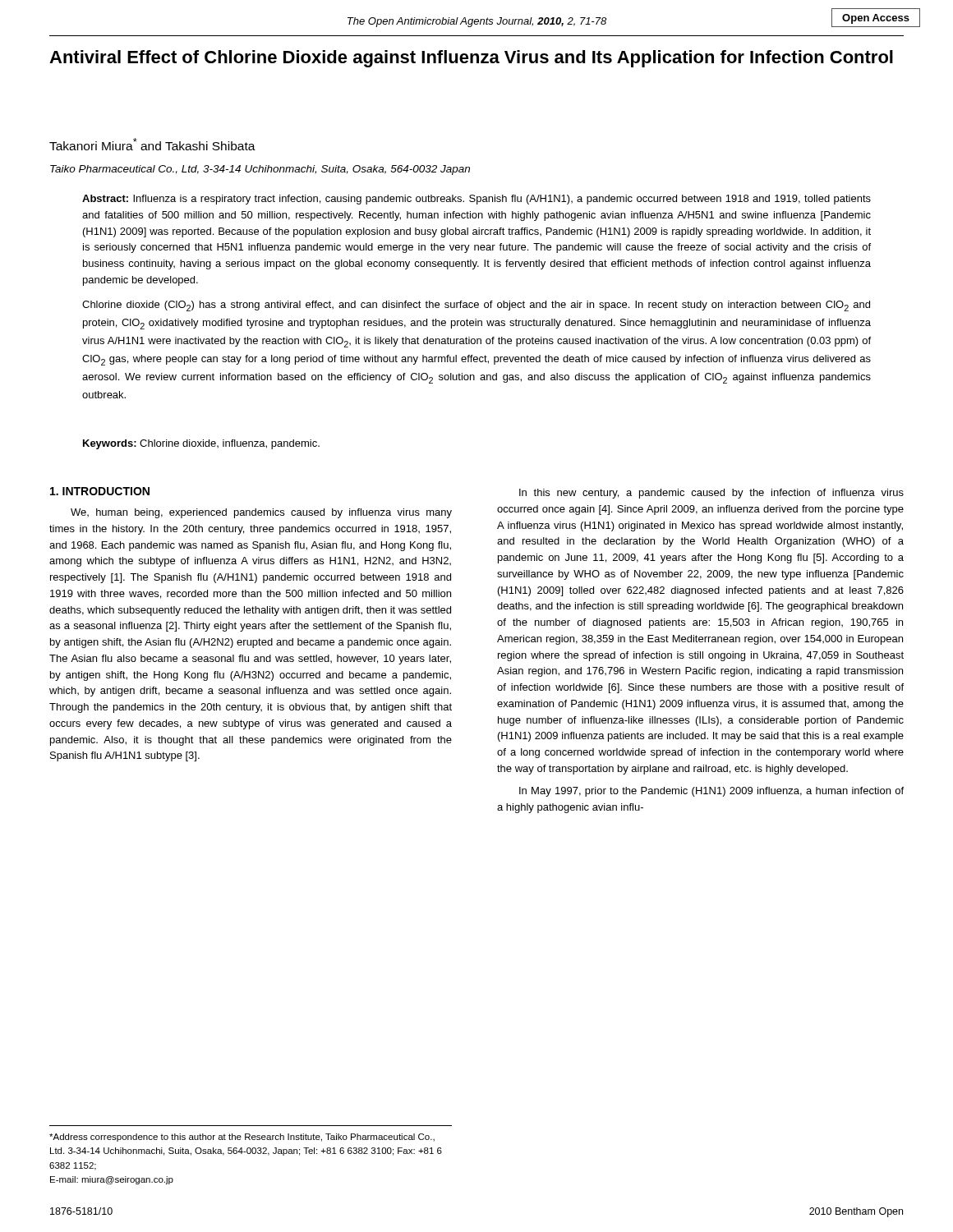Point to the block starting "1. INTRODUCTION"
The width and height of the screenshot is (953, 1232).
point(100,491)
